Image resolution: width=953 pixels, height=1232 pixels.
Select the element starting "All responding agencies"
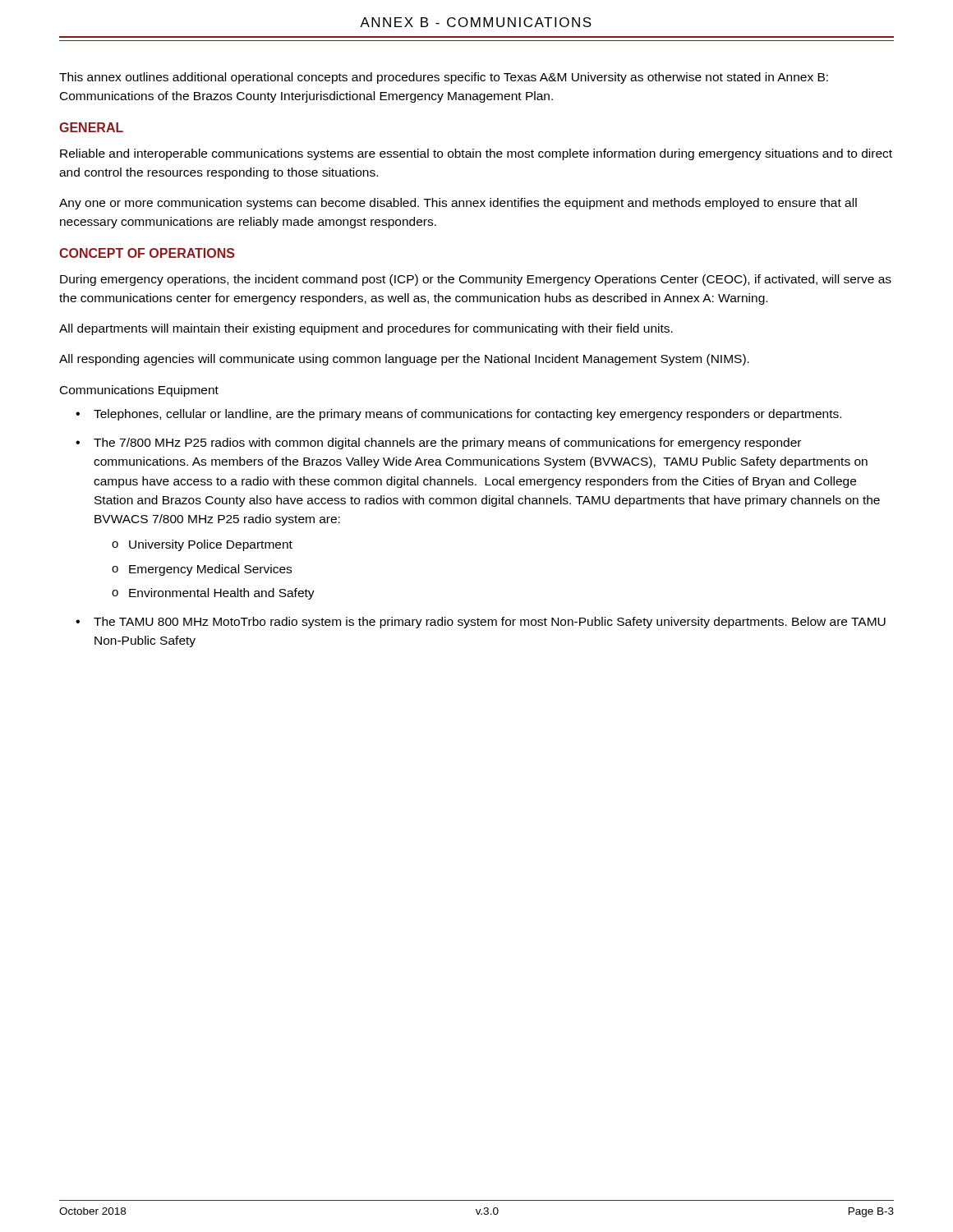[405, 359]
